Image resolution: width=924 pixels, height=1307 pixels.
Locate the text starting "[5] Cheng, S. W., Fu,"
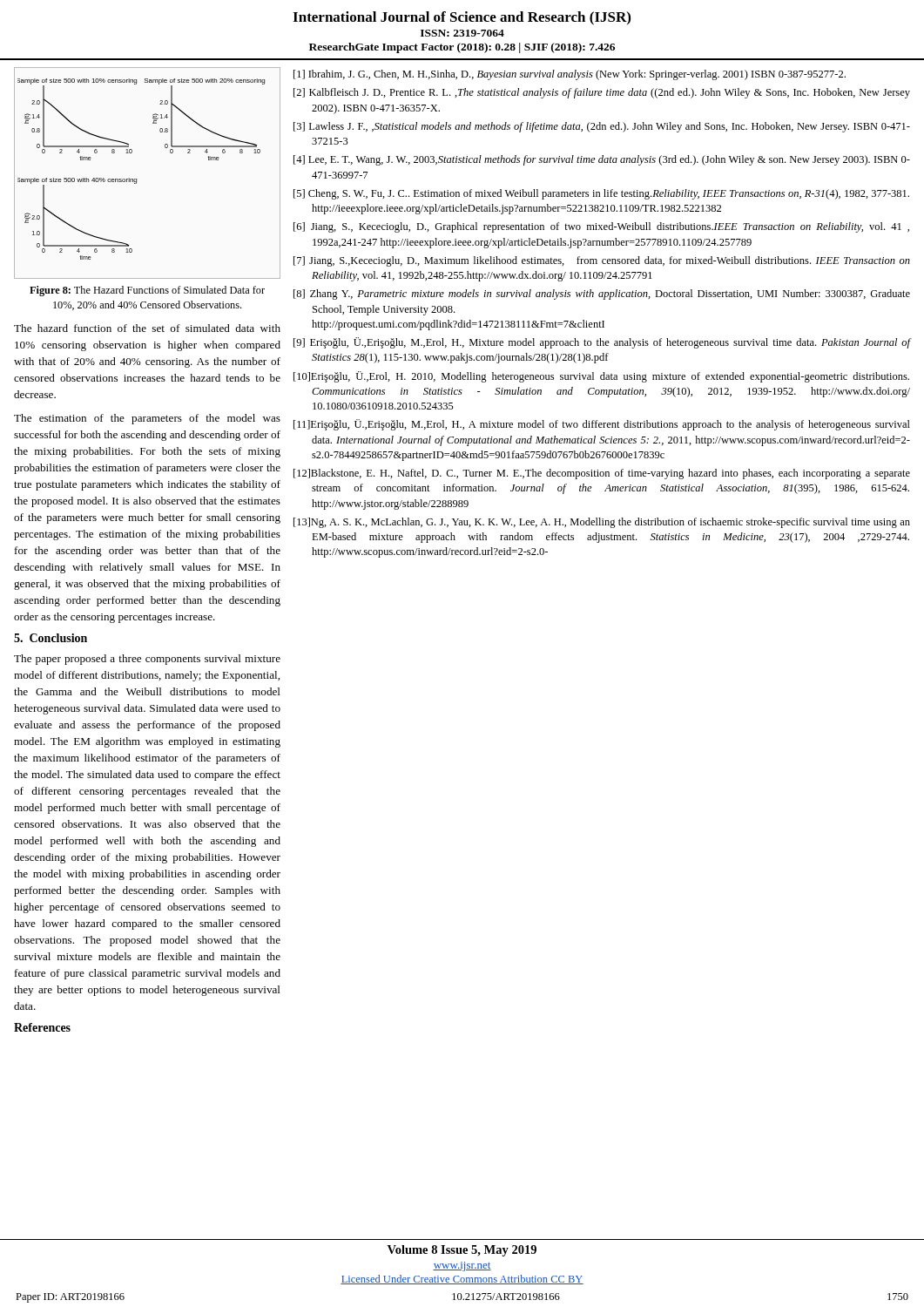click(x=601, y=201)
